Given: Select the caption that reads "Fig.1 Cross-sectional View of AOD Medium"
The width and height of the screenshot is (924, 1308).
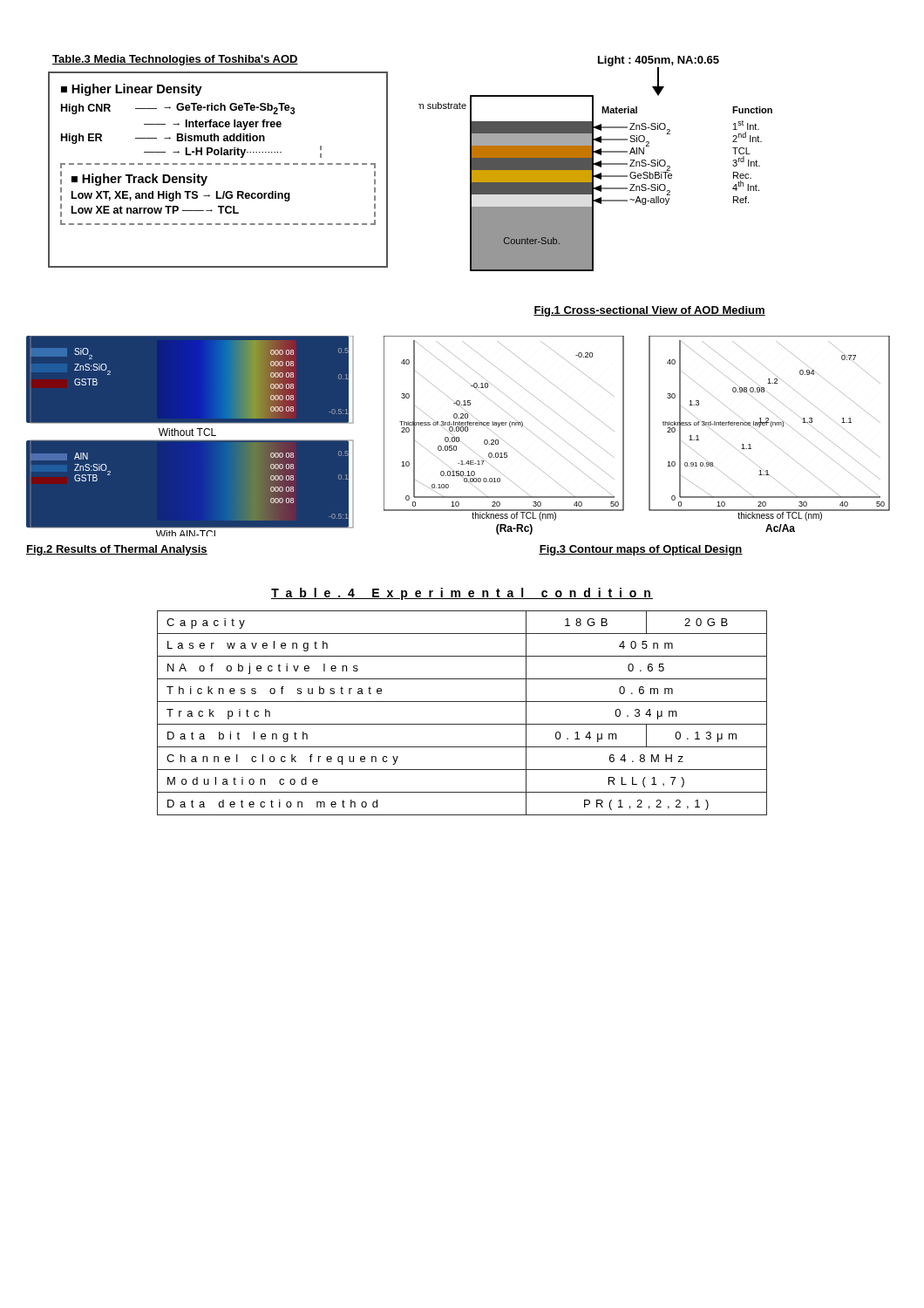Looking at the screenshot, I should [x=649, y=310].
